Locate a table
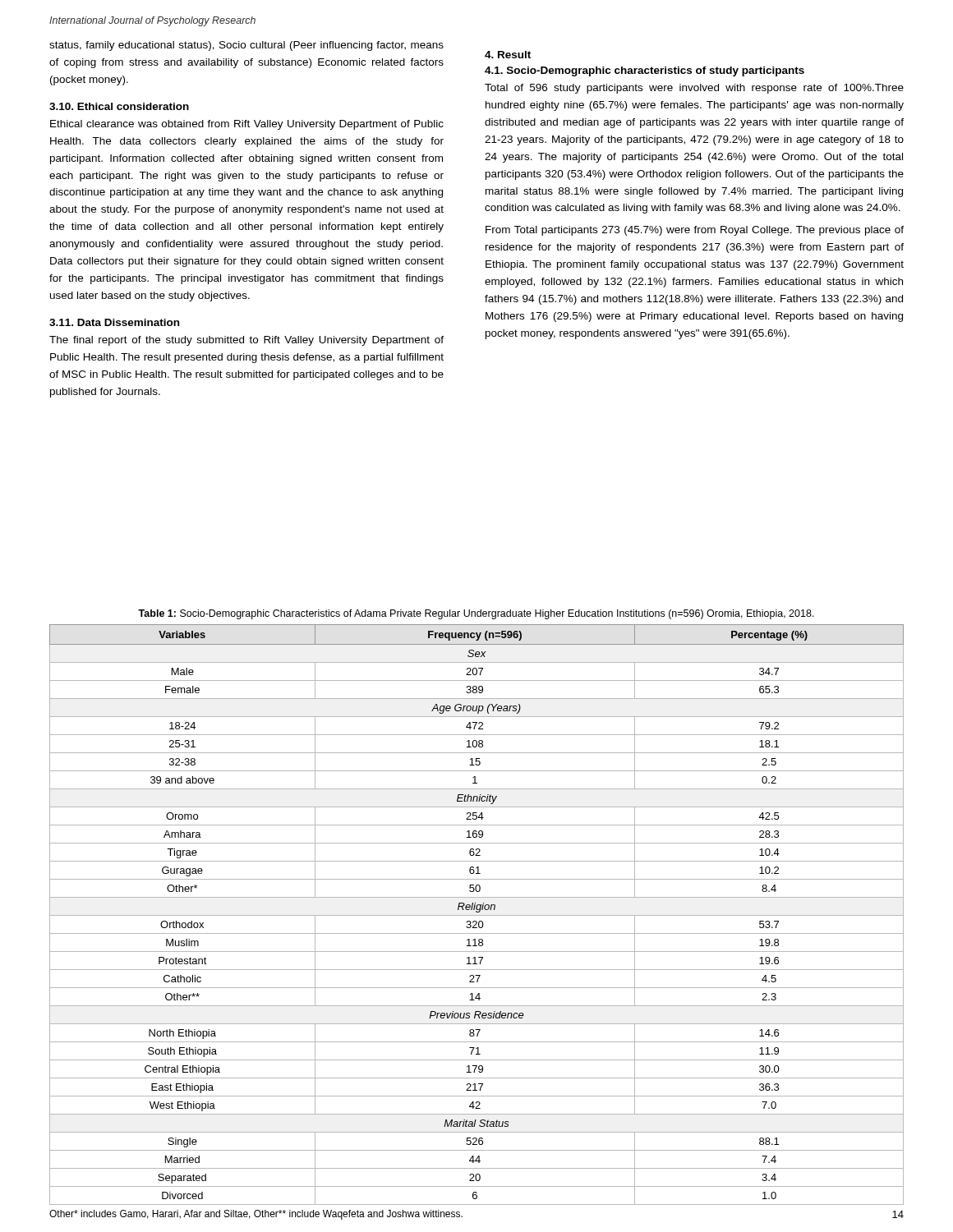Image resolution: width=953 pixels, height=1232 pixels. coord(476,915)
